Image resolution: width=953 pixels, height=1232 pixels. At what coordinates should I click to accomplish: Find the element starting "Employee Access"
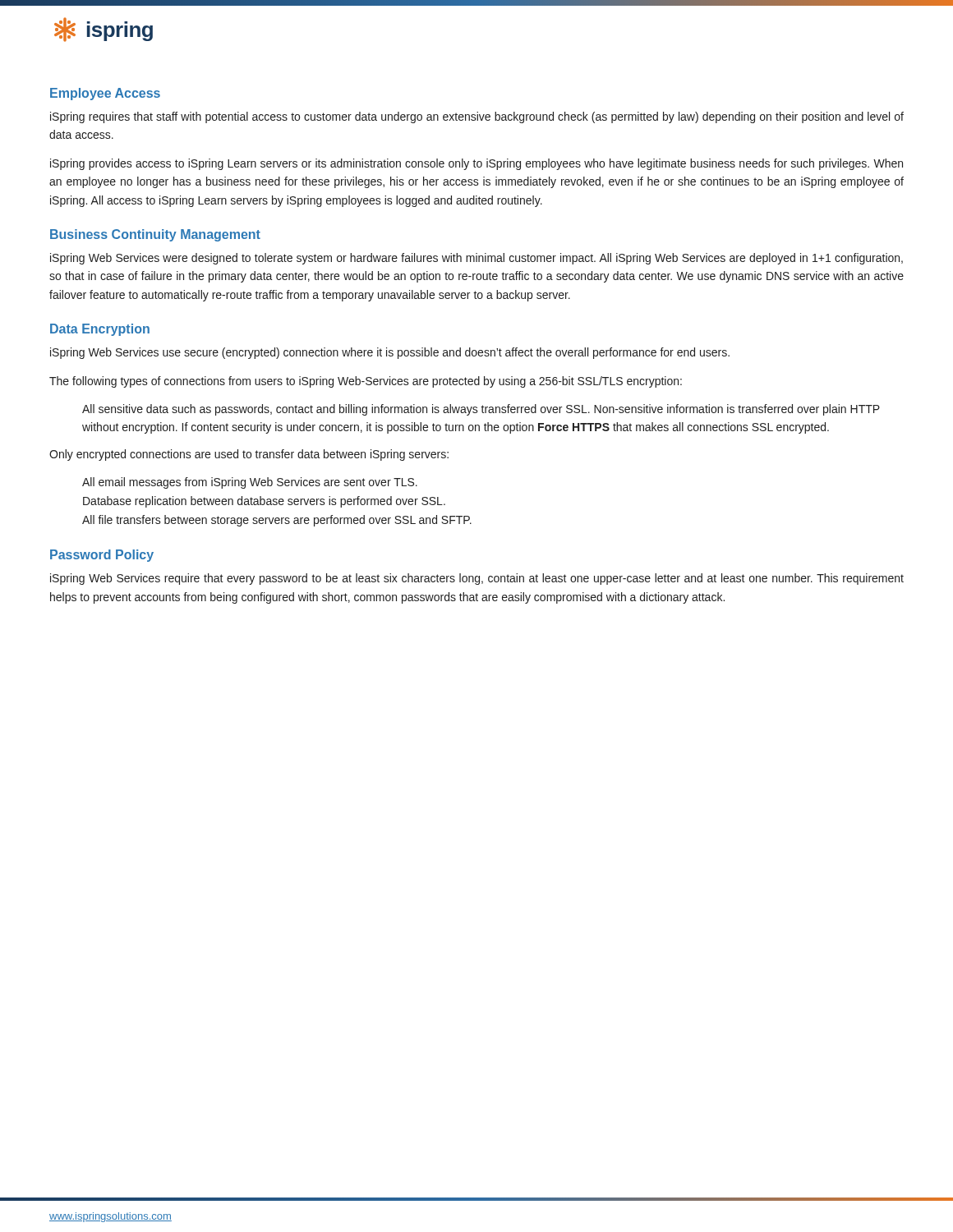[x=105, y=93]
